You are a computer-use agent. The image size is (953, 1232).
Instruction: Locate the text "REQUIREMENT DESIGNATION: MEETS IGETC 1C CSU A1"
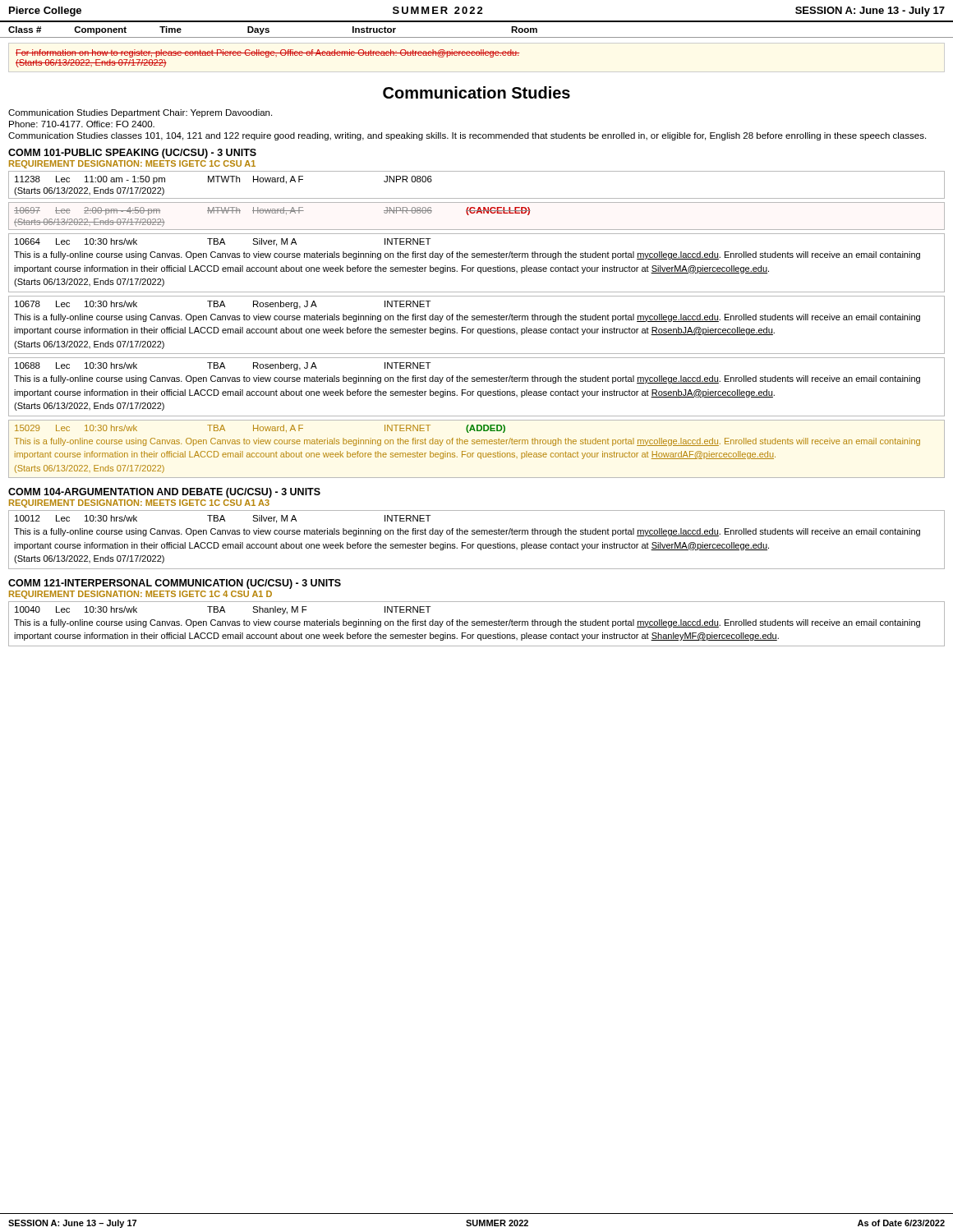click(132, 163)
